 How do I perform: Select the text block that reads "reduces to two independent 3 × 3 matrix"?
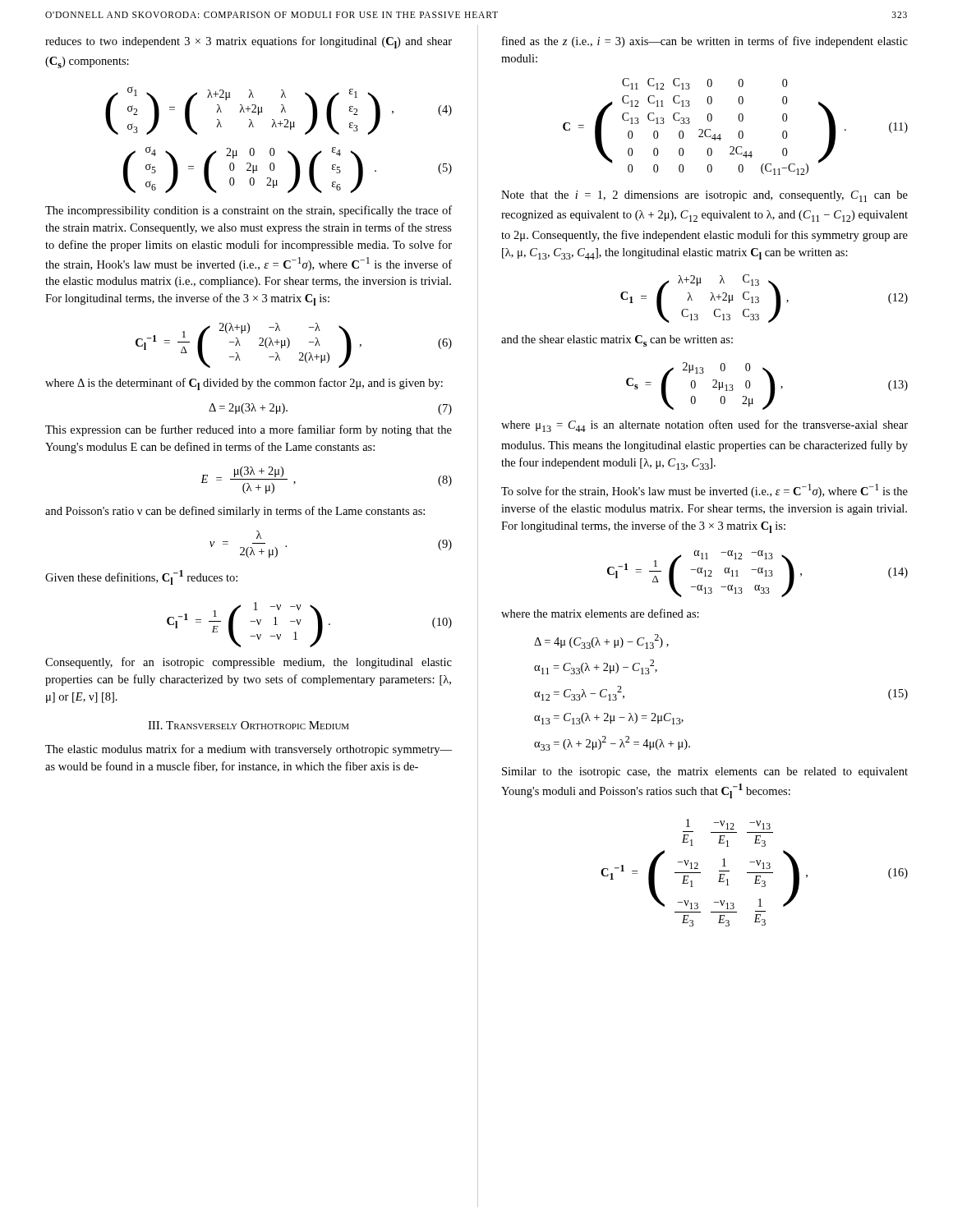coord(248,53)
